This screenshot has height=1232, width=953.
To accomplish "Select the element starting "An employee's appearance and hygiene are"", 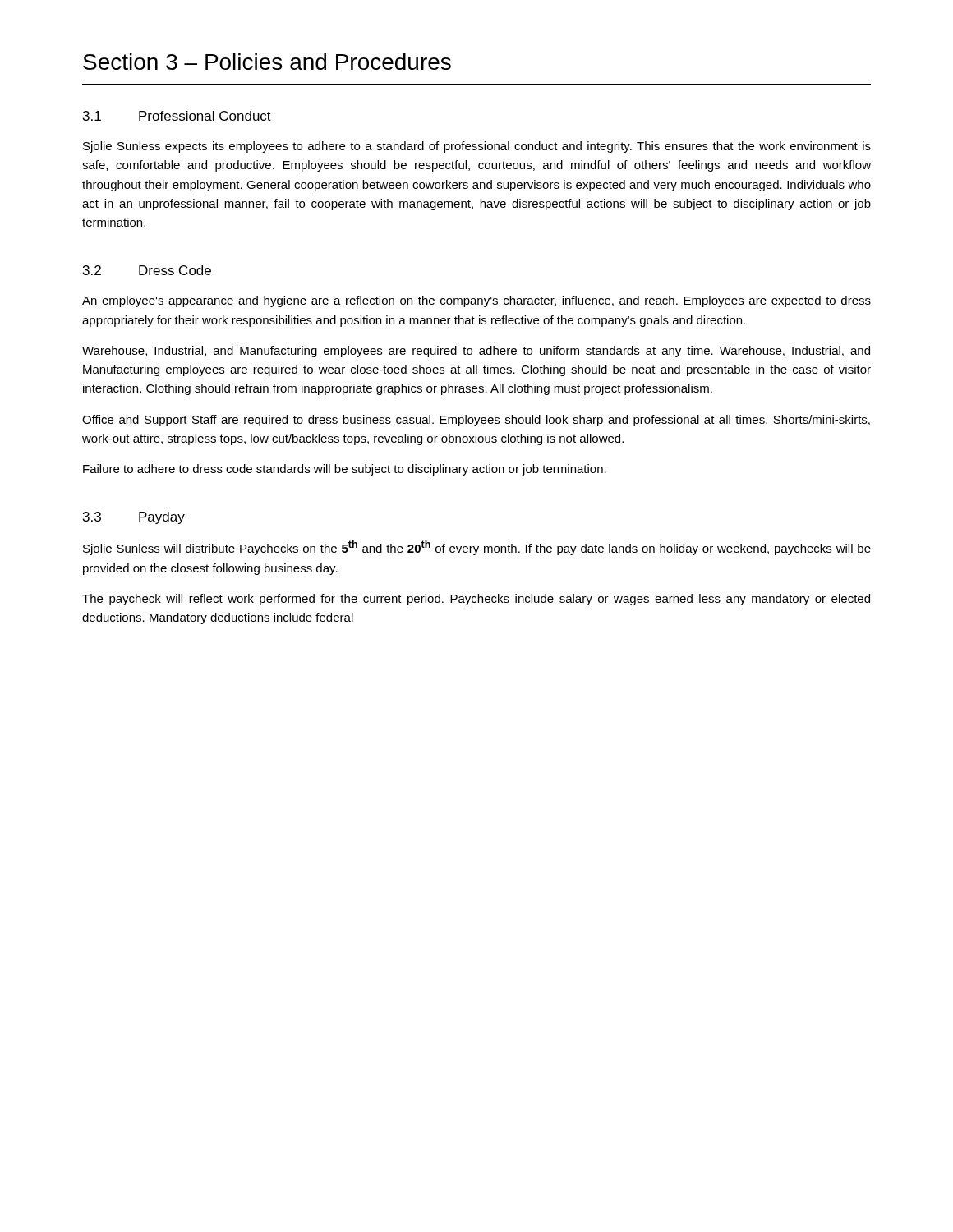I will (476, 310).
